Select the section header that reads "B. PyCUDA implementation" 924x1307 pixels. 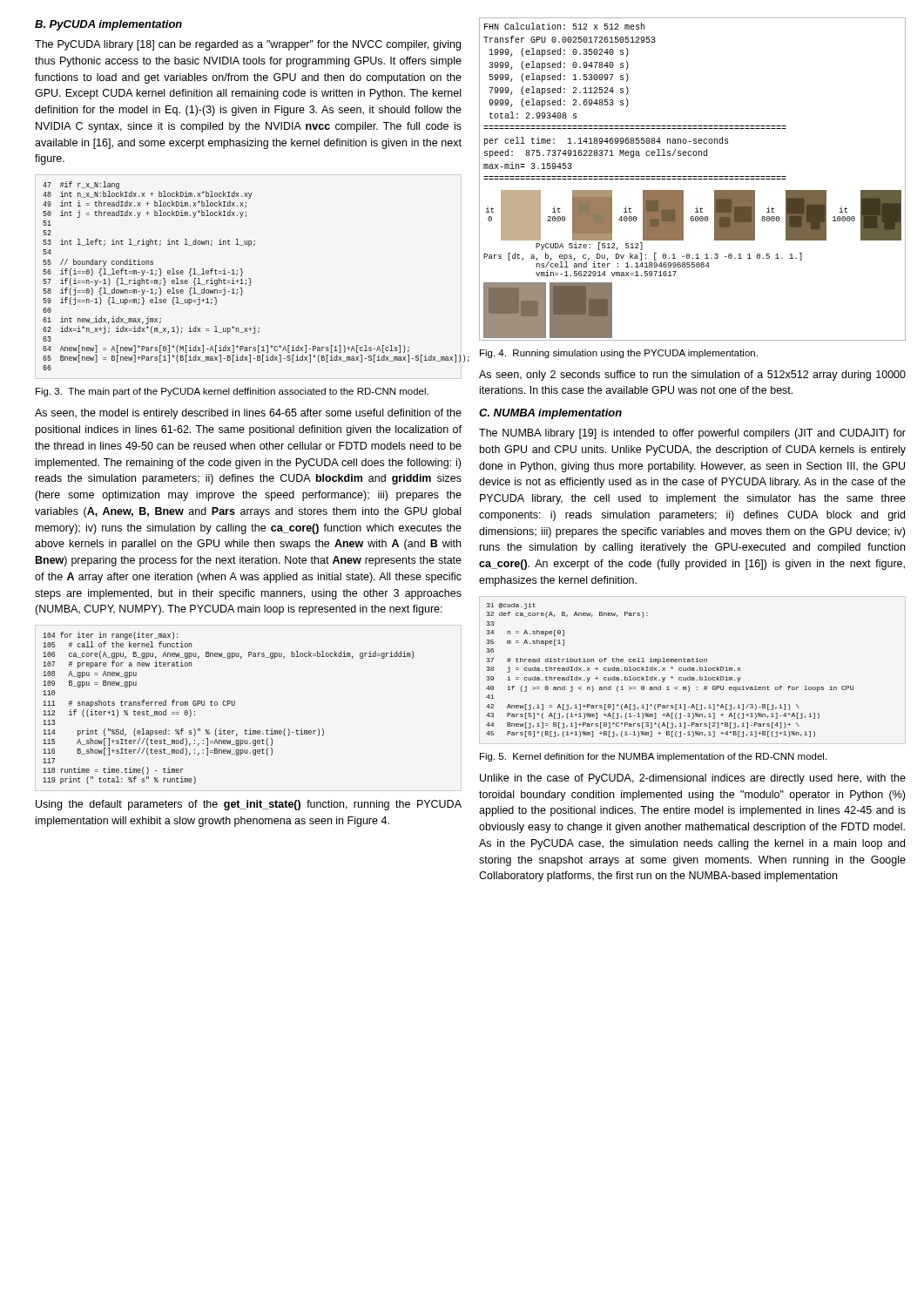(109, 24)
